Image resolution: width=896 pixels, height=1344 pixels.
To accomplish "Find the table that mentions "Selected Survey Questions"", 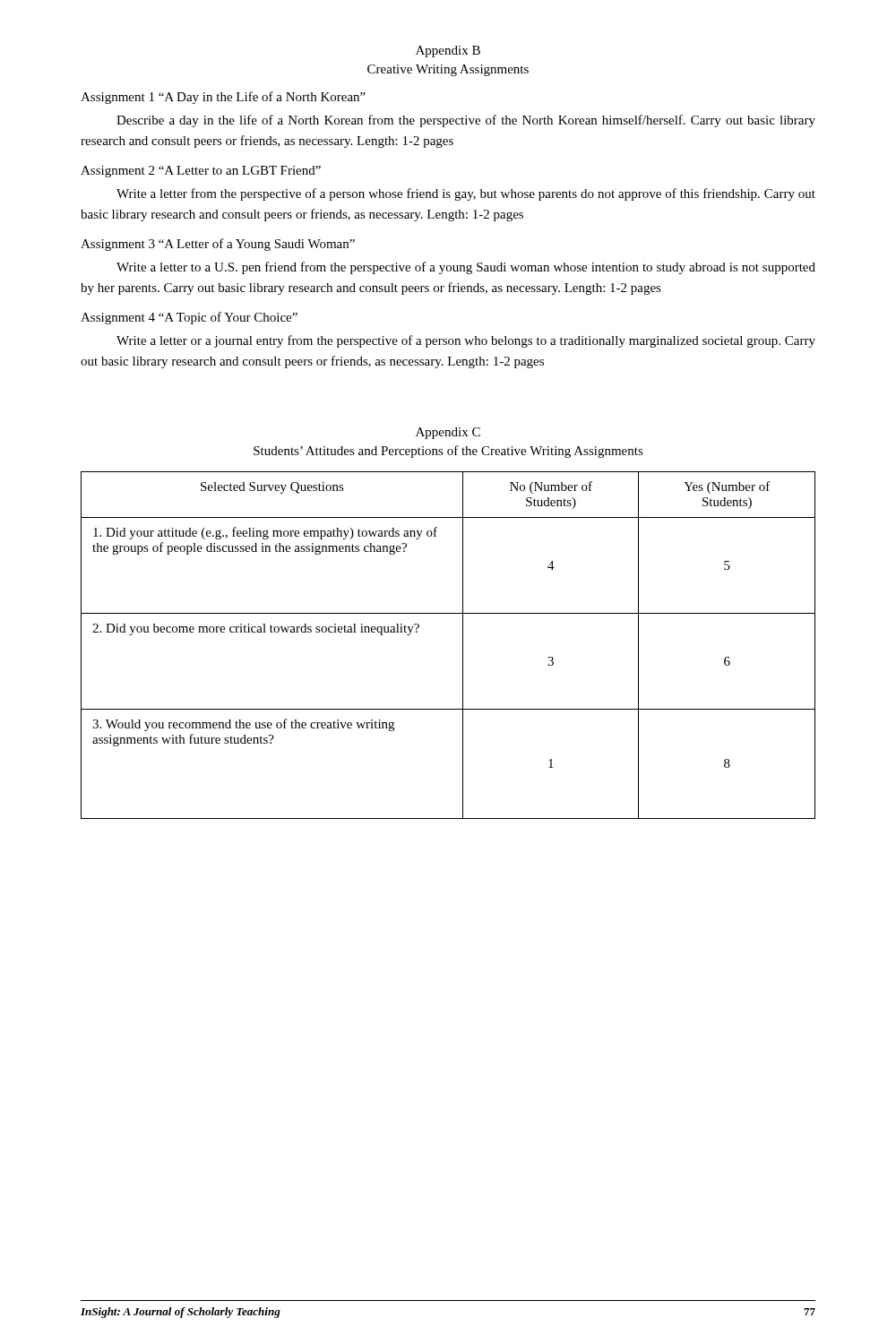I will coord(448,645).
